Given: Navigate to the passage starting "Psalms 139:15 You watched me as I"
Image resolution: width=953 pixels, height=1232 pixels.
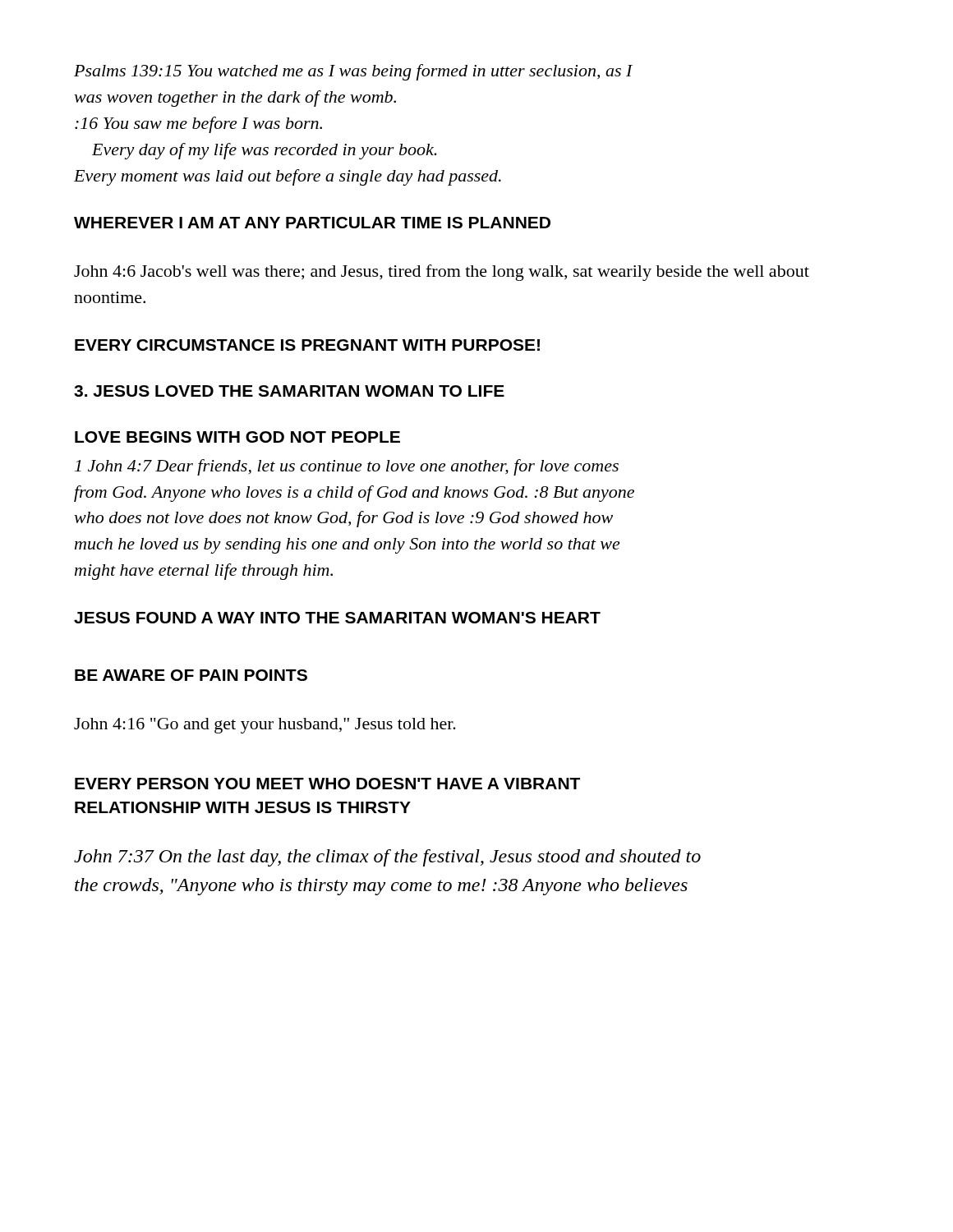Looking at the screenshot, I should point(353,72).
